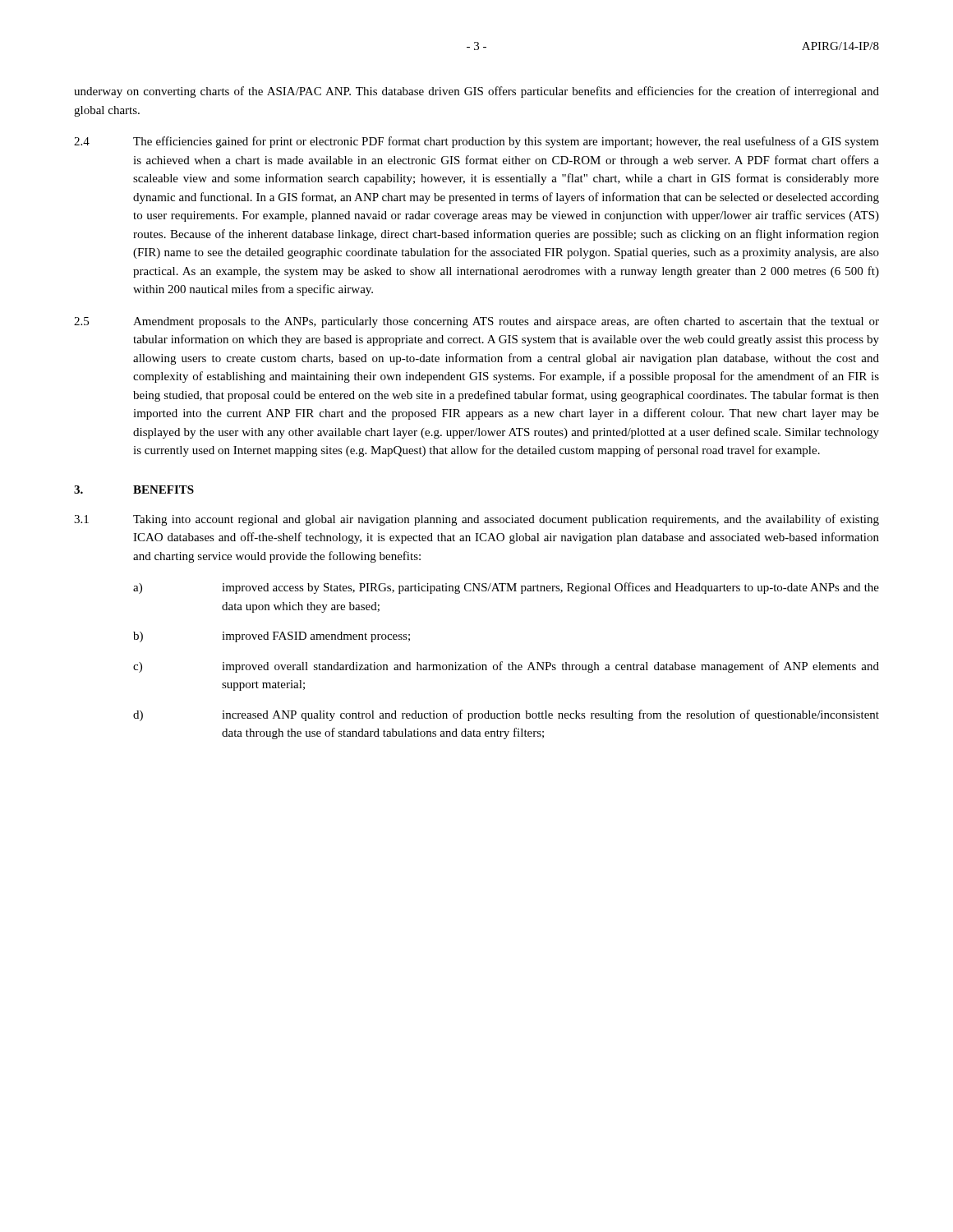Locate the list item that says "d) increased ANP quality control and"
Viewport: 953px width, 1232px height.
tap(476, 724)
